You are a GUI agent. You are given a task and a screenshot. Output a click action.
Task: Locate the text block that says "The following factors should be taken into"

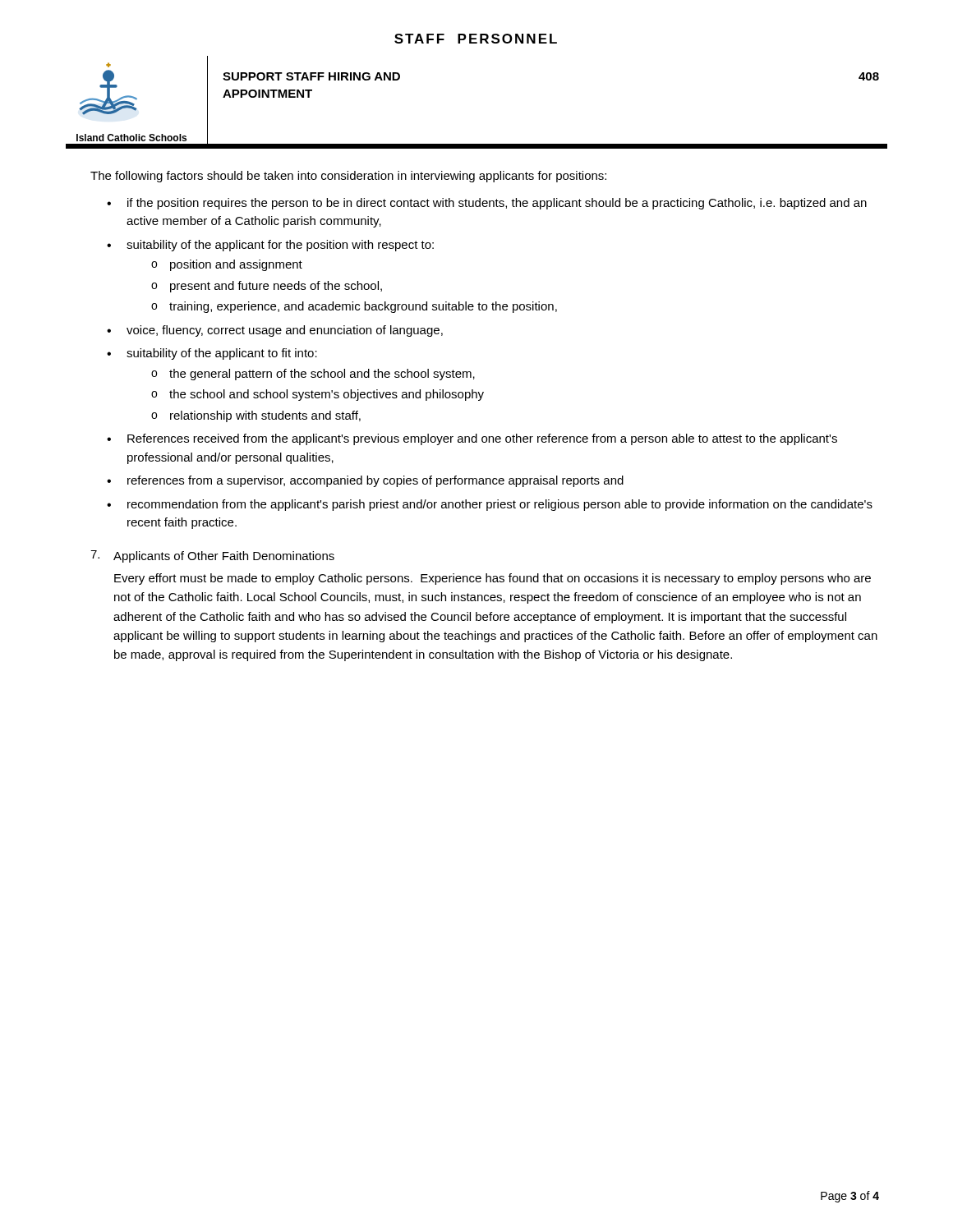tap(349, 175)
